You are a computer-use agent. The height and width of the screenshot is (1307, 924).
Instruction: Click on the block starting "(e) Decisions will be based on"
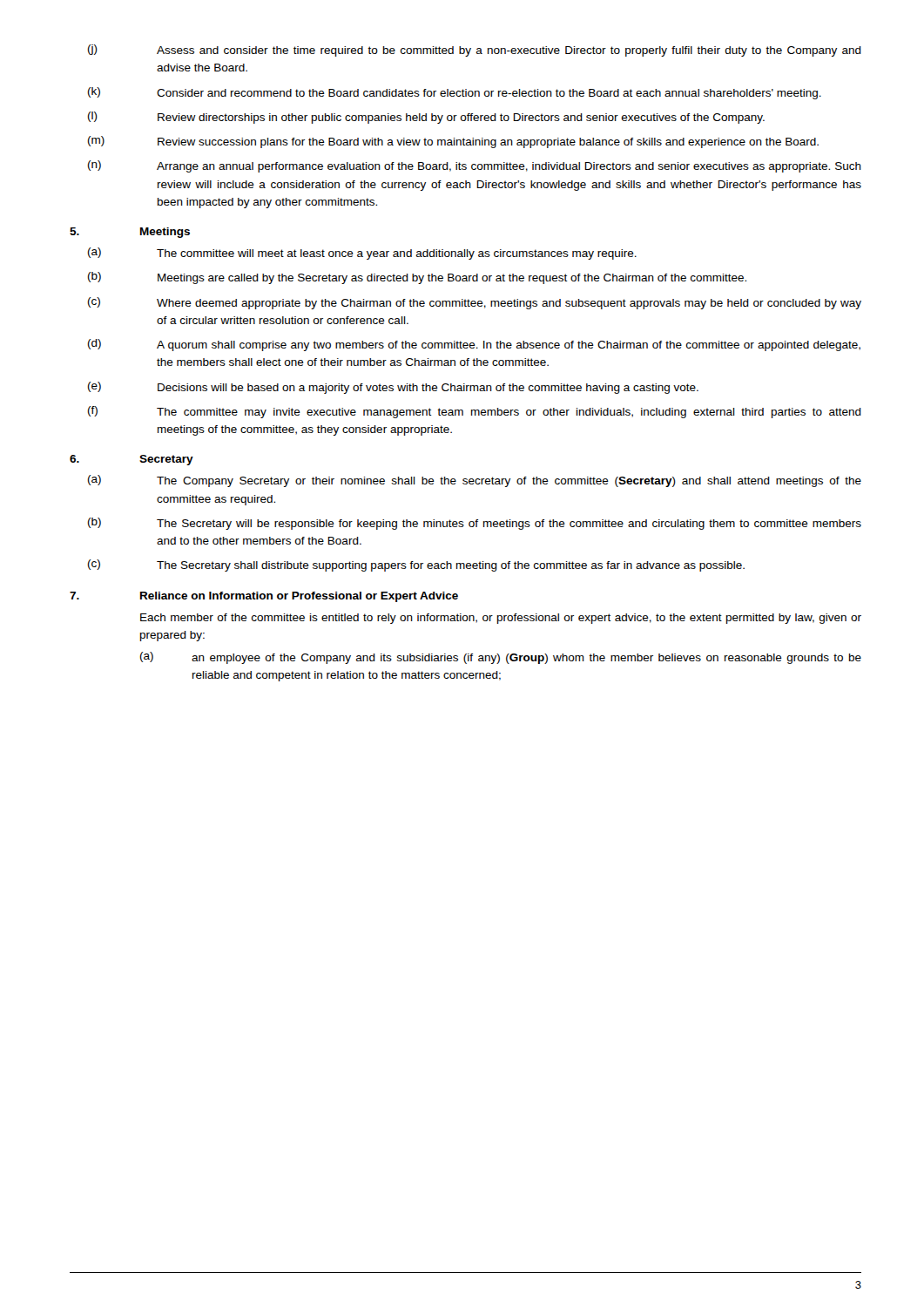(x=465, y=387)
